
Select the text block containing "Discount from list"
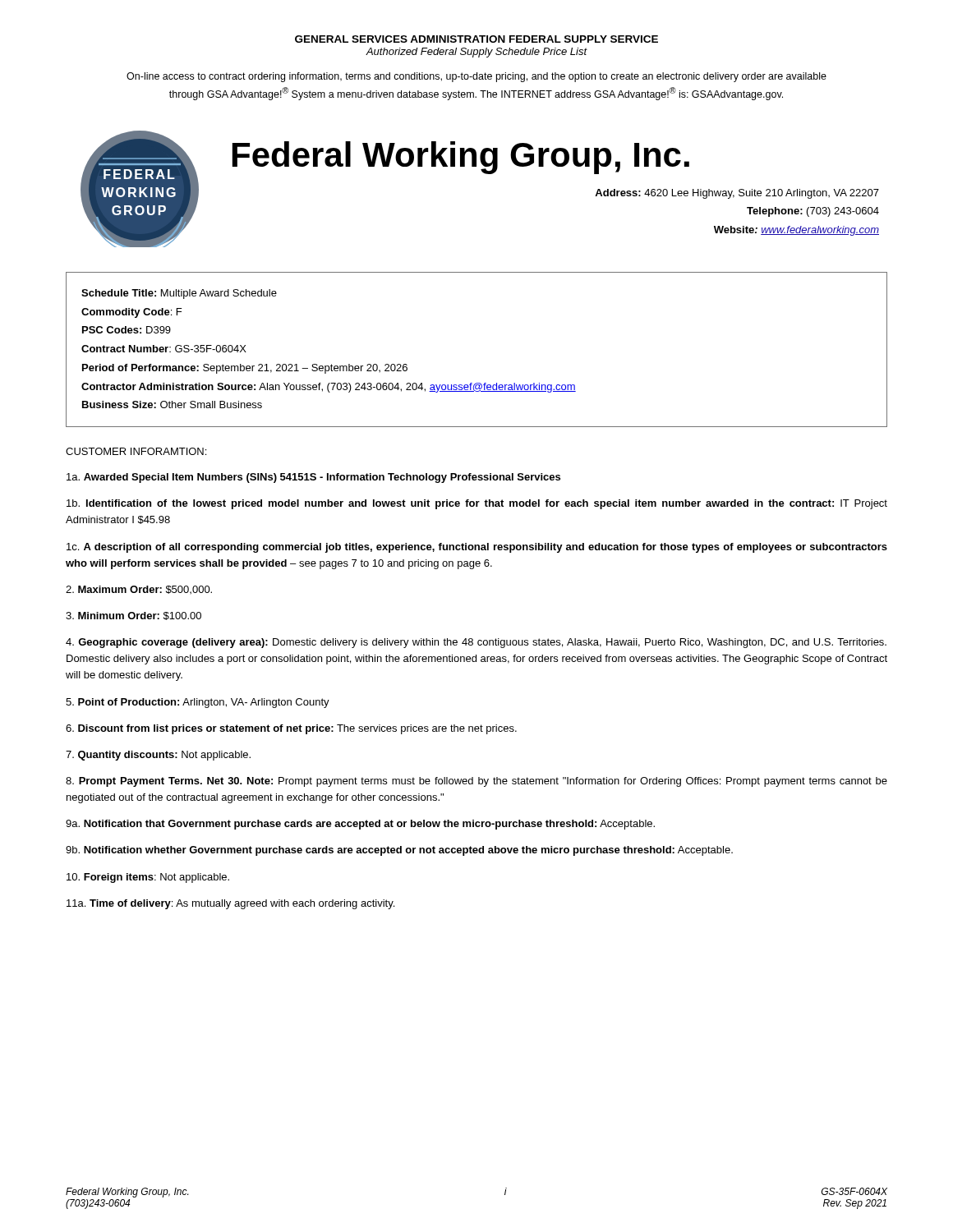[x=291, y=728]
